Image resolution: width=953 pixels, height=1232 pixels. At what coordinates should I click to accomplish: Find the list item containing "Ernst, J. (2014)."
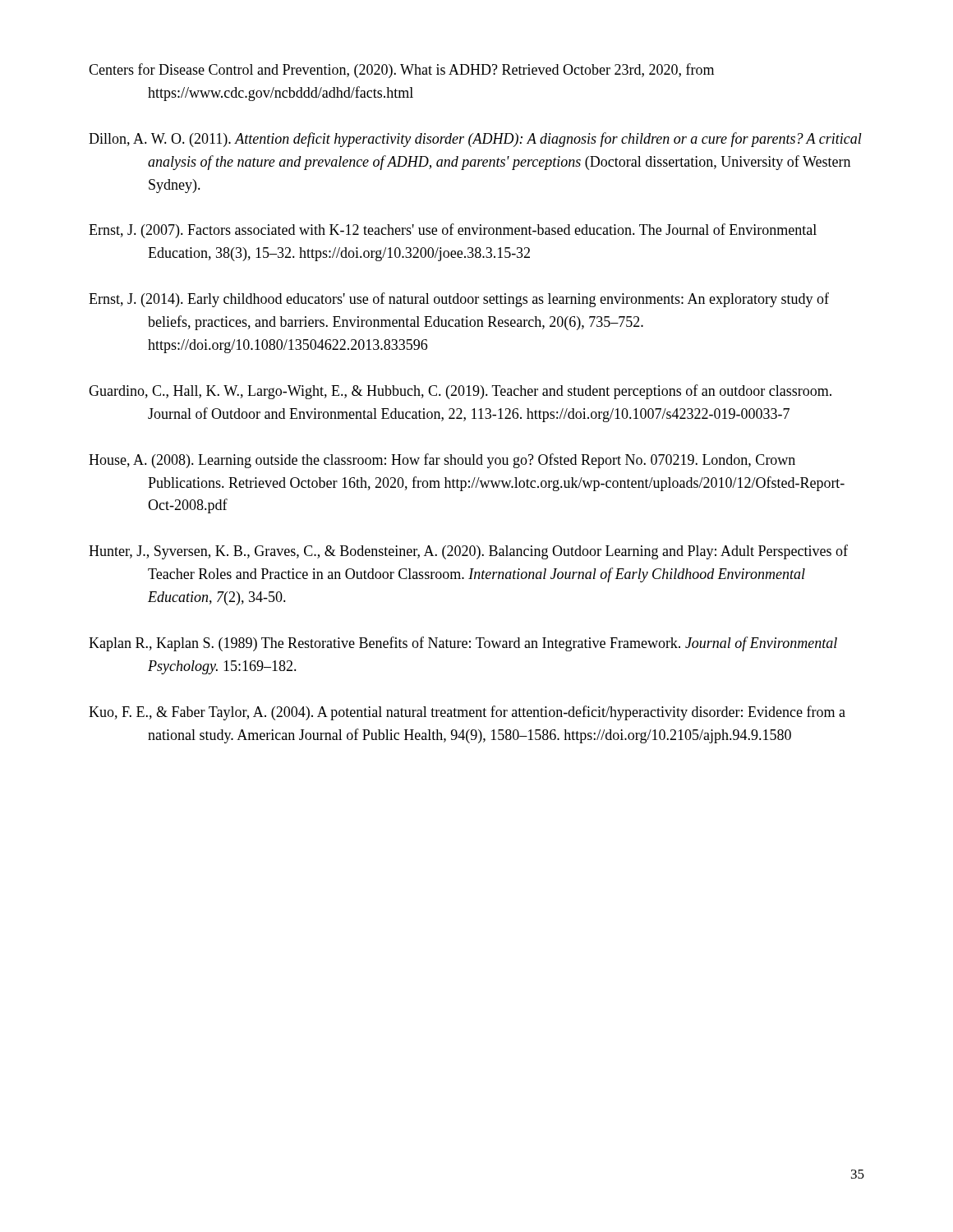pos(459,322)
